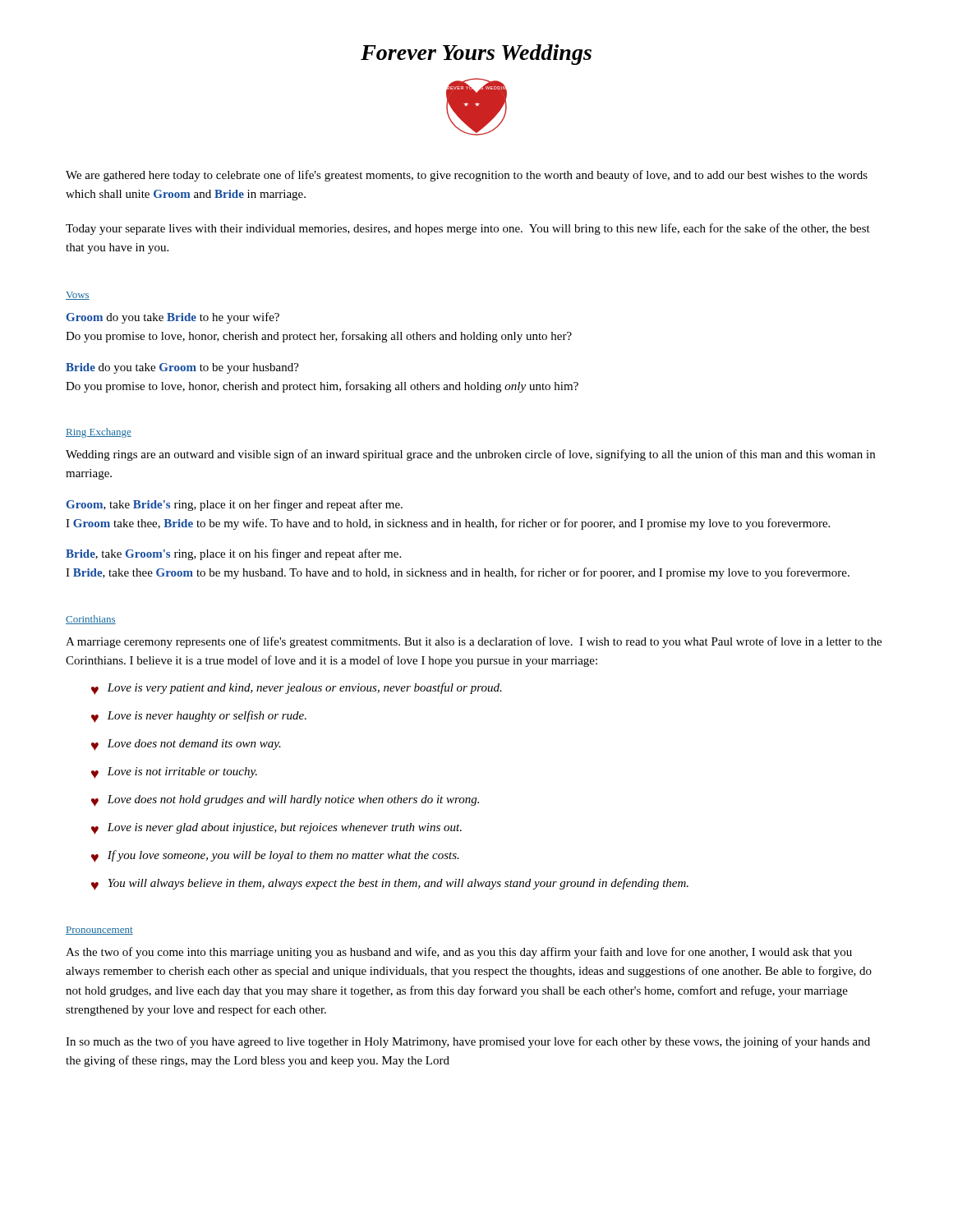Click on the logo
The height and width of the screenshot is (1232, 953).
point(476,110)
